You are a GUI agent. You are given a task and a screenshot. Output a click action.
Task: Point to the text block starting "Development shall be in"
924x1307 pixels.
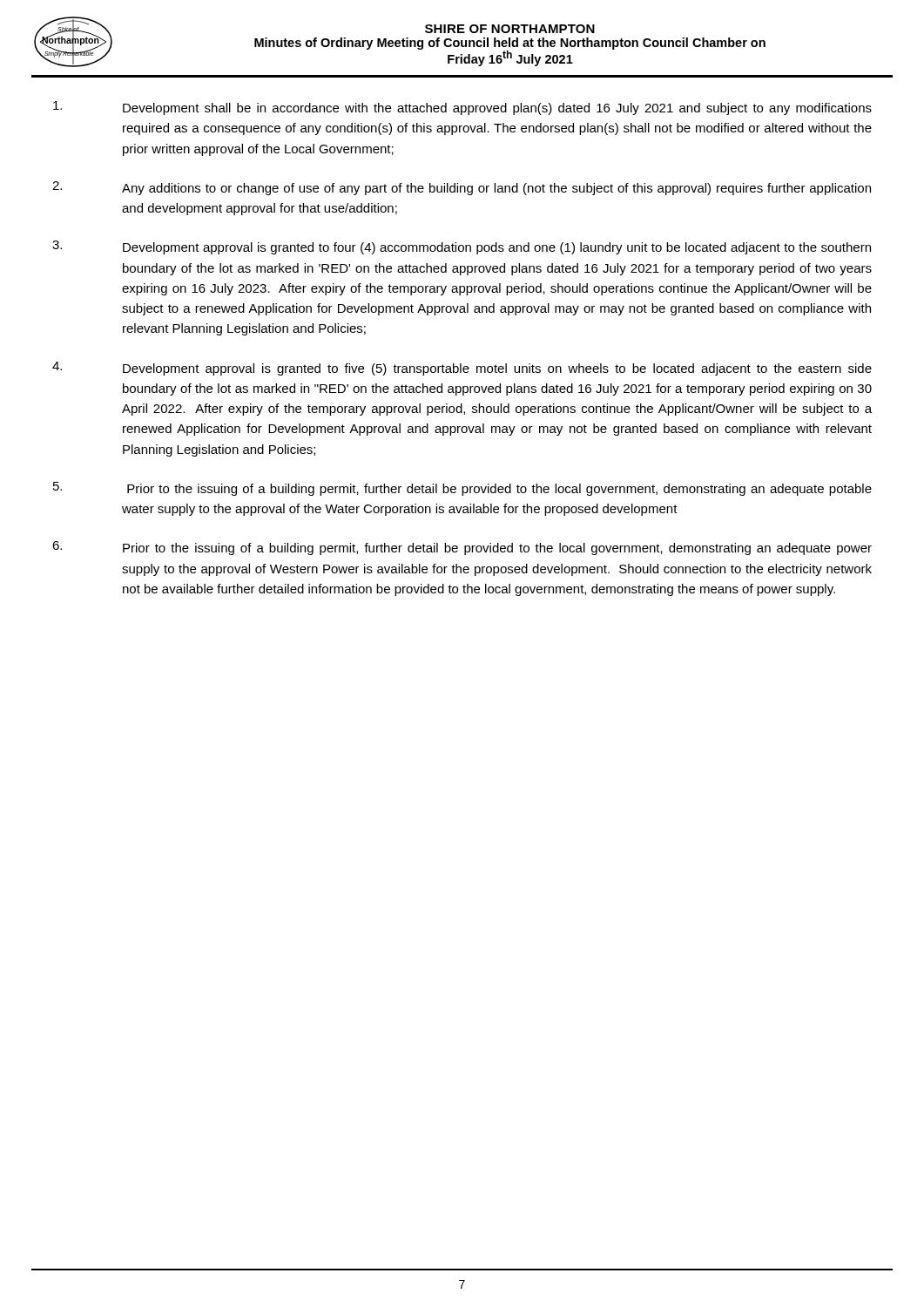click(x=462, y=128)
